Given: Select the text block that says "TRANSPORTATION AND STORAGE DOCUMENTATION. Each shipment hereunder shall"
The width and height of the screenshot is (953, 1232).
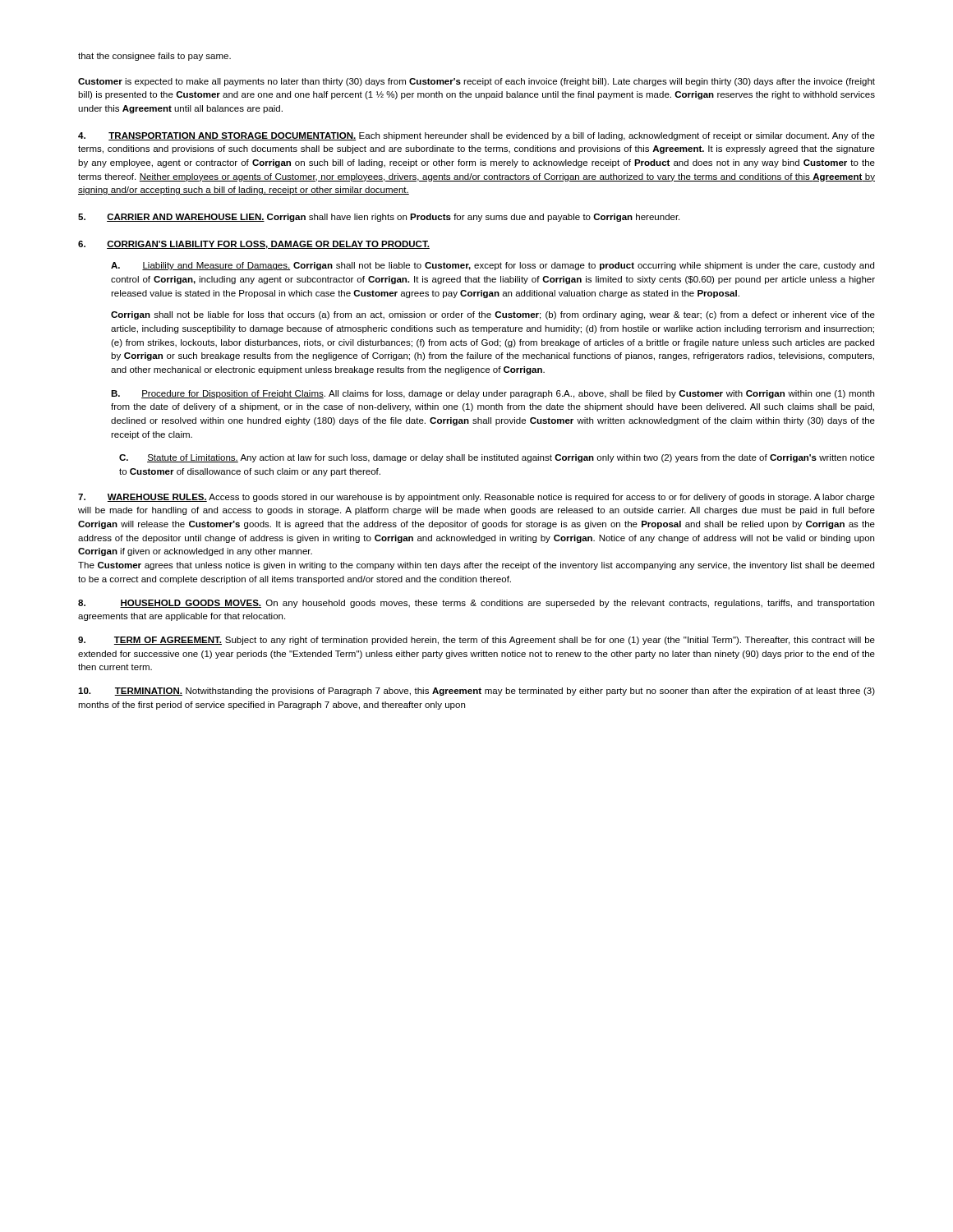Looking at the screenshot, I should (x=476, y=163).
